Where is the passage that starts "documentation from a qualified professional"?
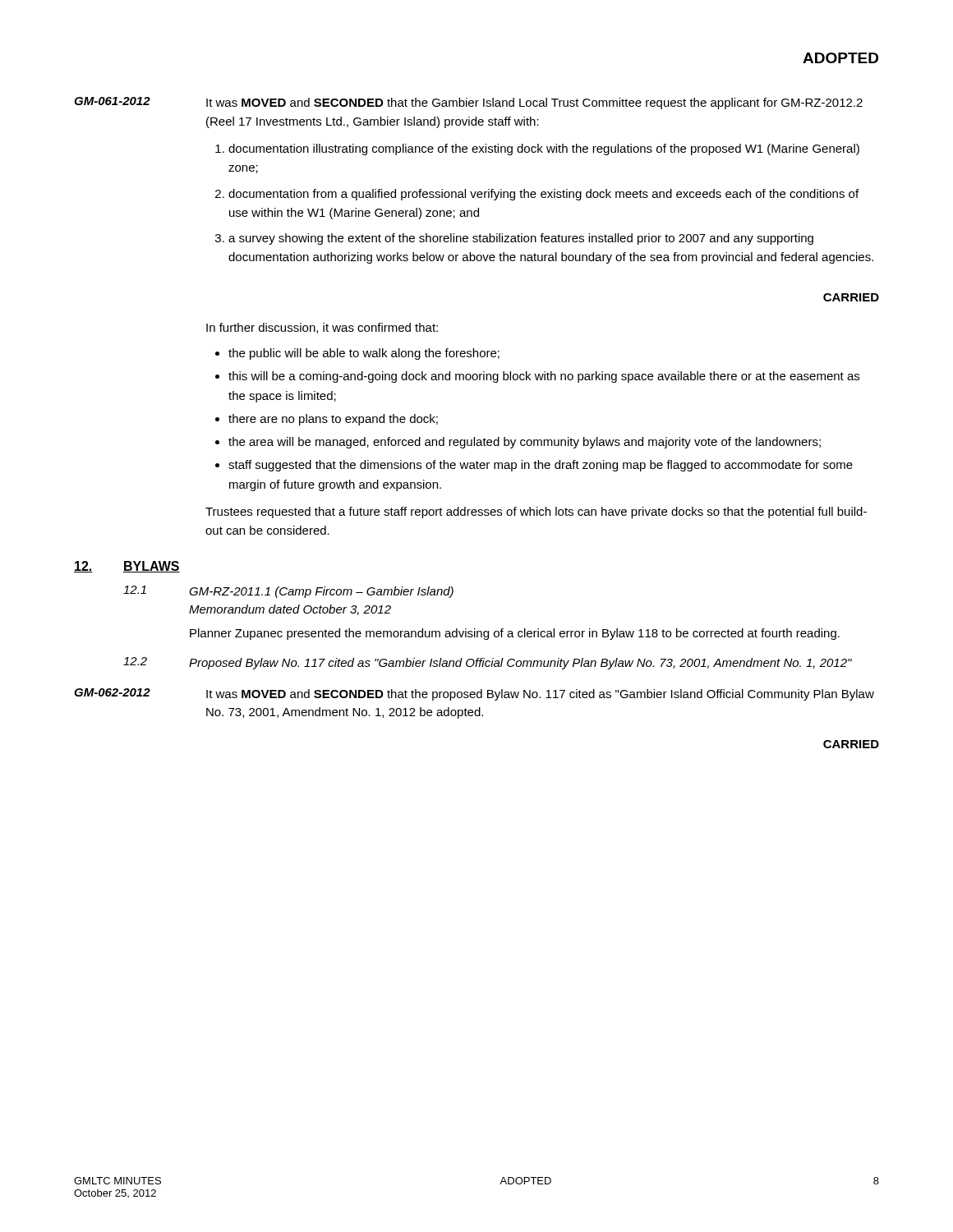 [544, 203]
